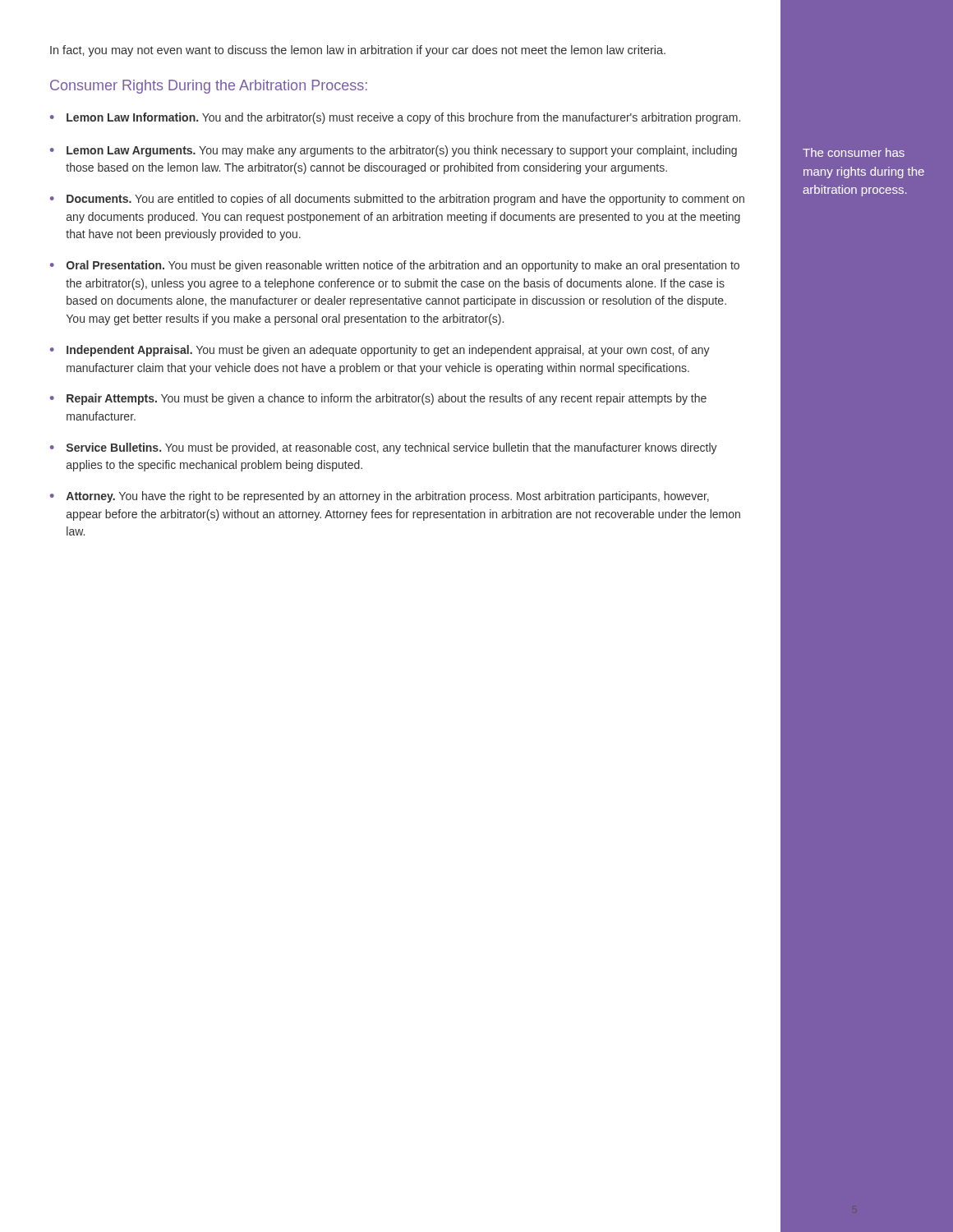Locate the block starting "• Attorney. You have"
The image size is (953, 1232).
pos(398,515)
